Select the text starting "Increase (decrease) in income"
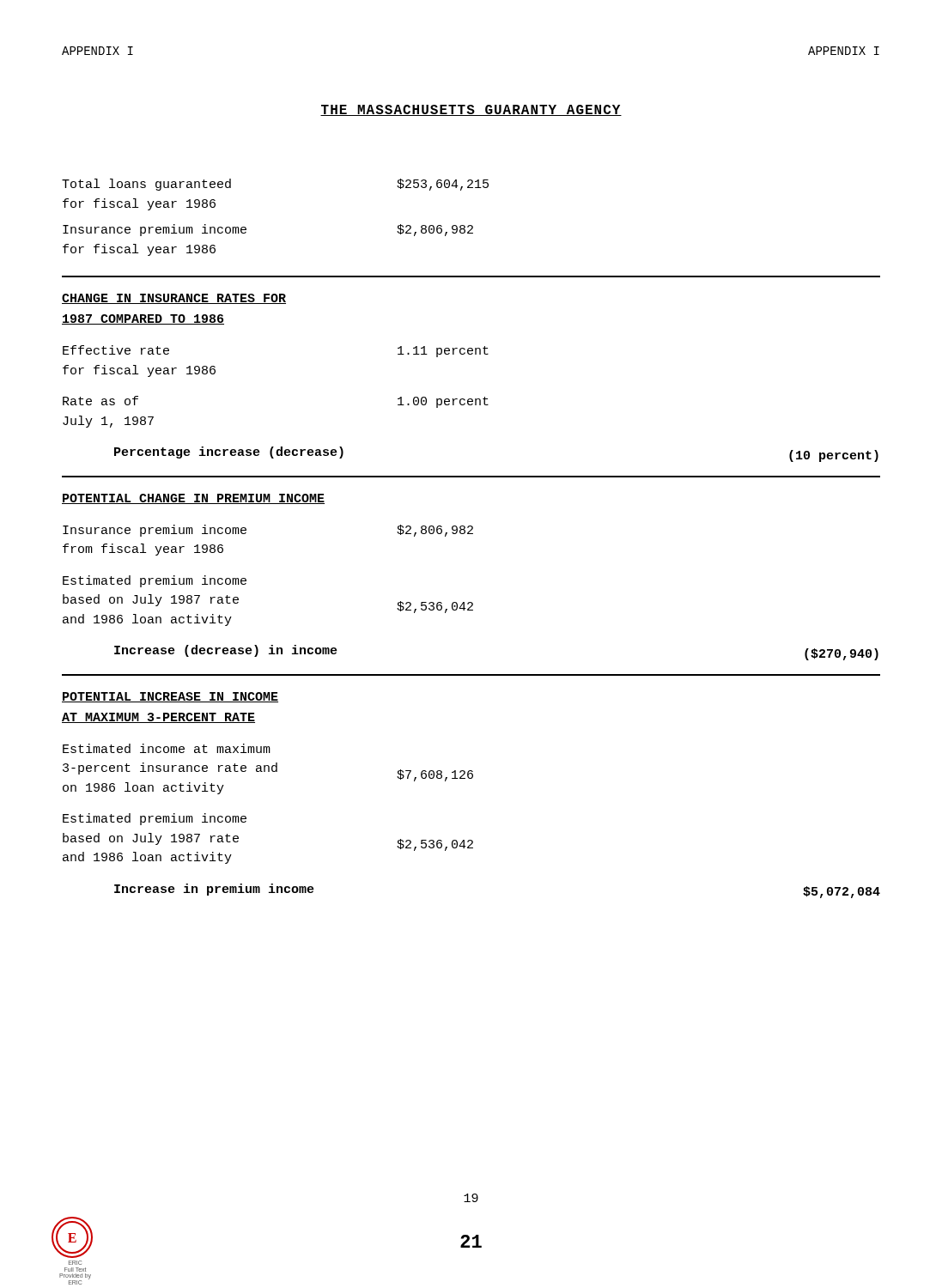Image resolution: width=942 pixels, height=1288 pixels. pyautogui.click(x=230, y=652)
